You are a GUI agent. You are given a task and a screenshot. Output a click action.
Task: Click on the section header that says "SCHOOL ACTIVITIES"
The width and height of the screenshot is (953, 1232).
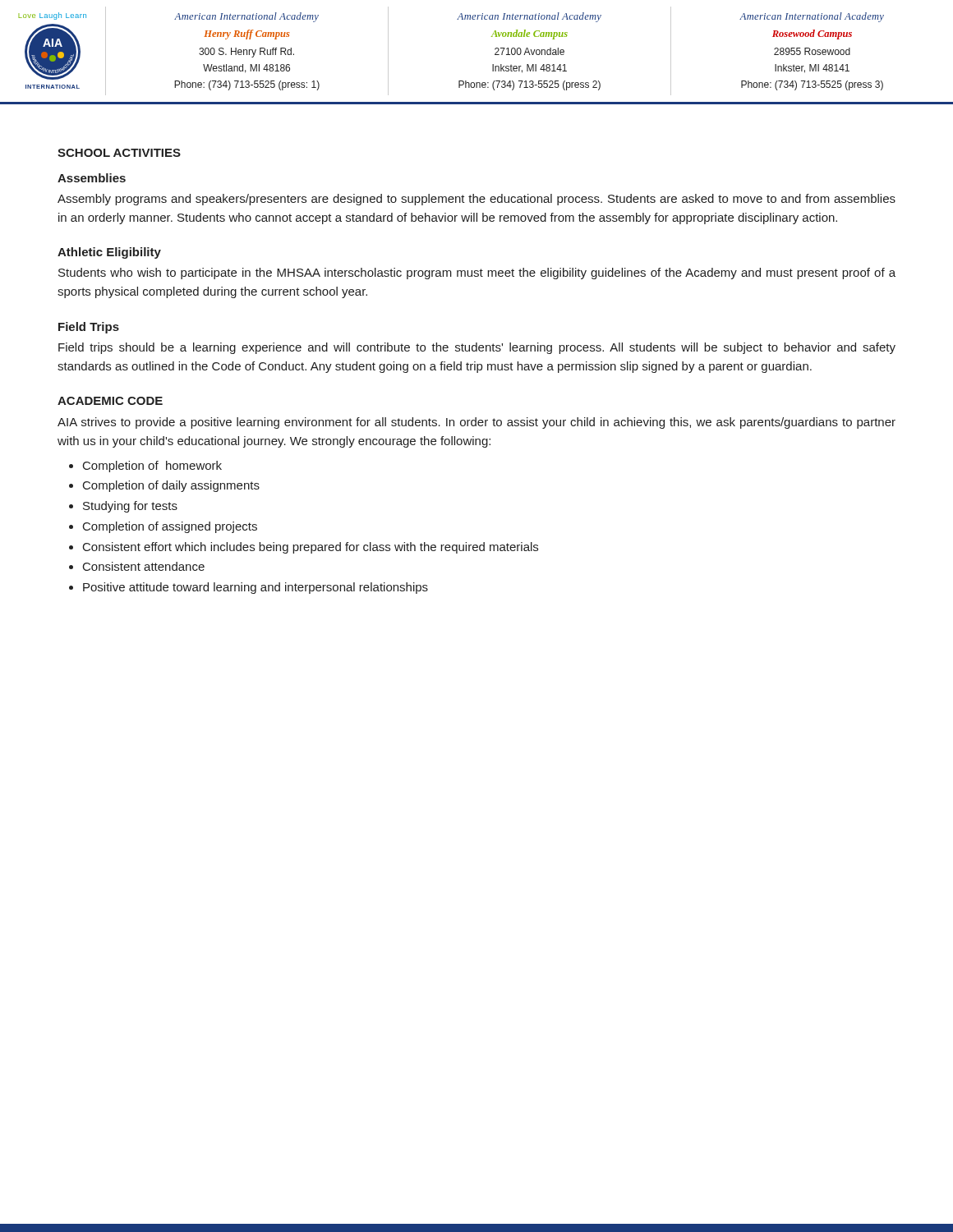click(119, 152)
